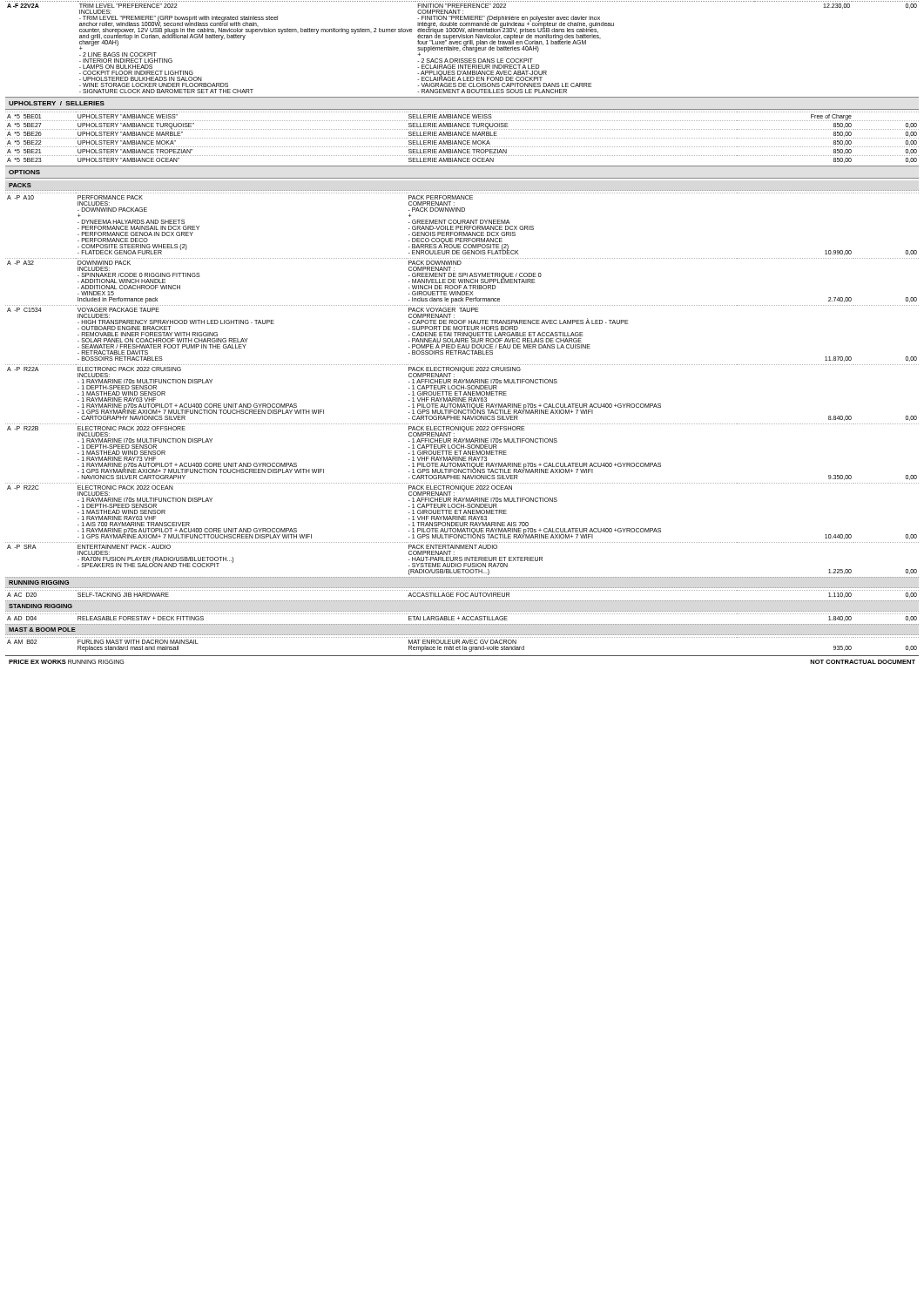924x1307 pixels.
Task: Select the passage starting "MAST & BOOM"
Action: [x=42, y=630]
